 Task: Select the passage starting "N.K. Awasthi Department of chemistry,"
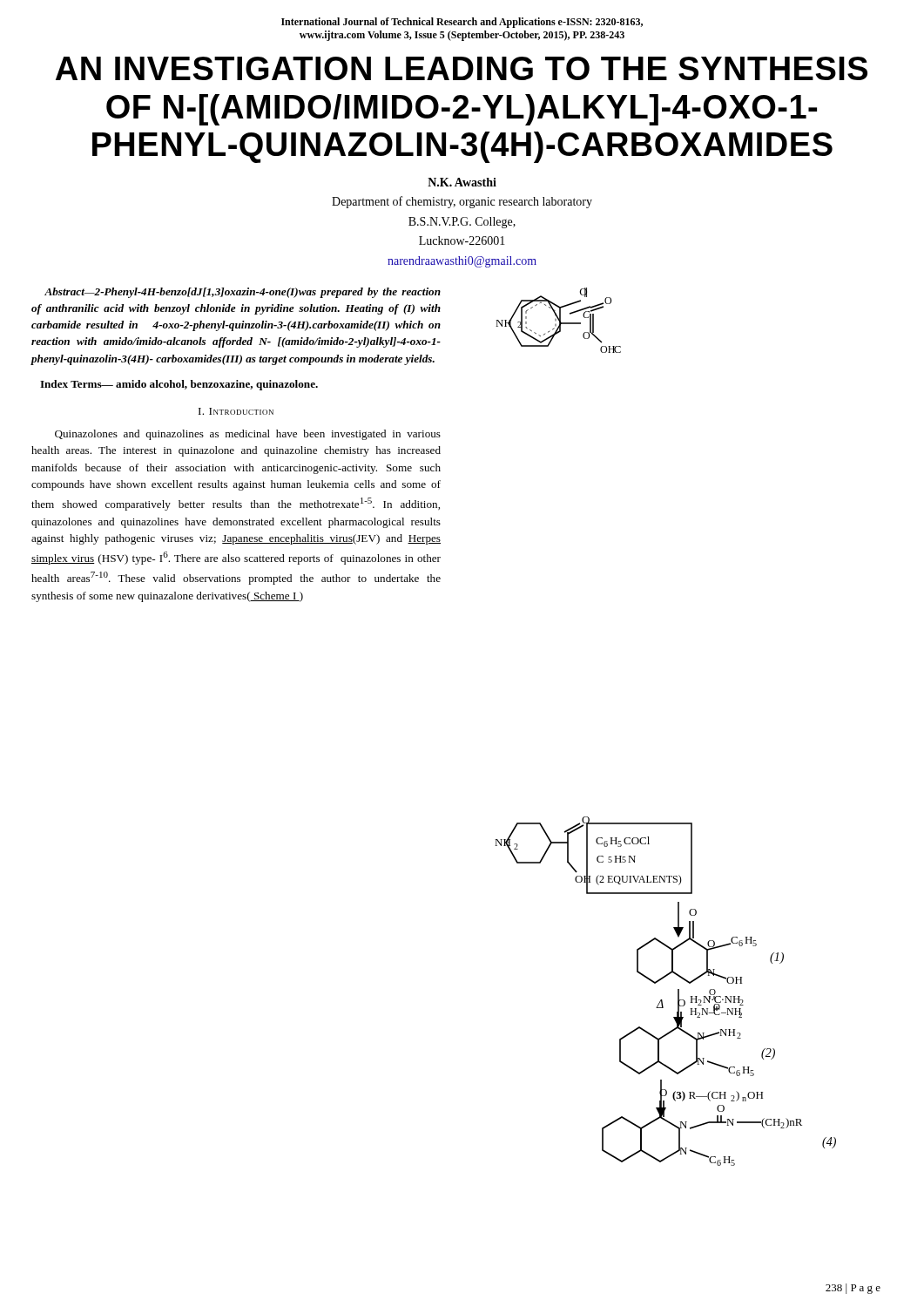462,222
